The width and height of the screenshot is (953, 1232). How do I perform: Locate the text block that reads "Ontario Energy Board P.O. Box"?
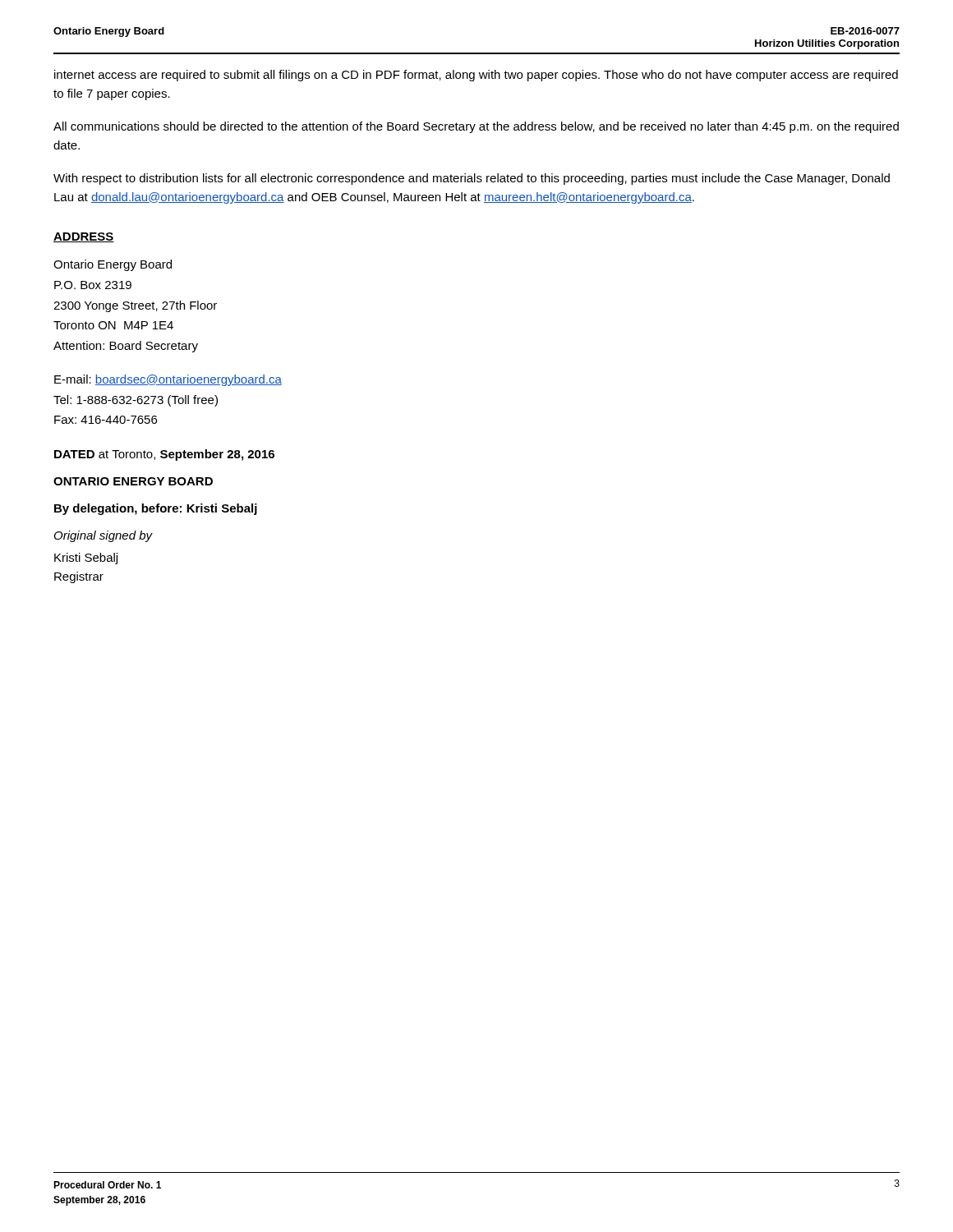(x=135, y=305)
